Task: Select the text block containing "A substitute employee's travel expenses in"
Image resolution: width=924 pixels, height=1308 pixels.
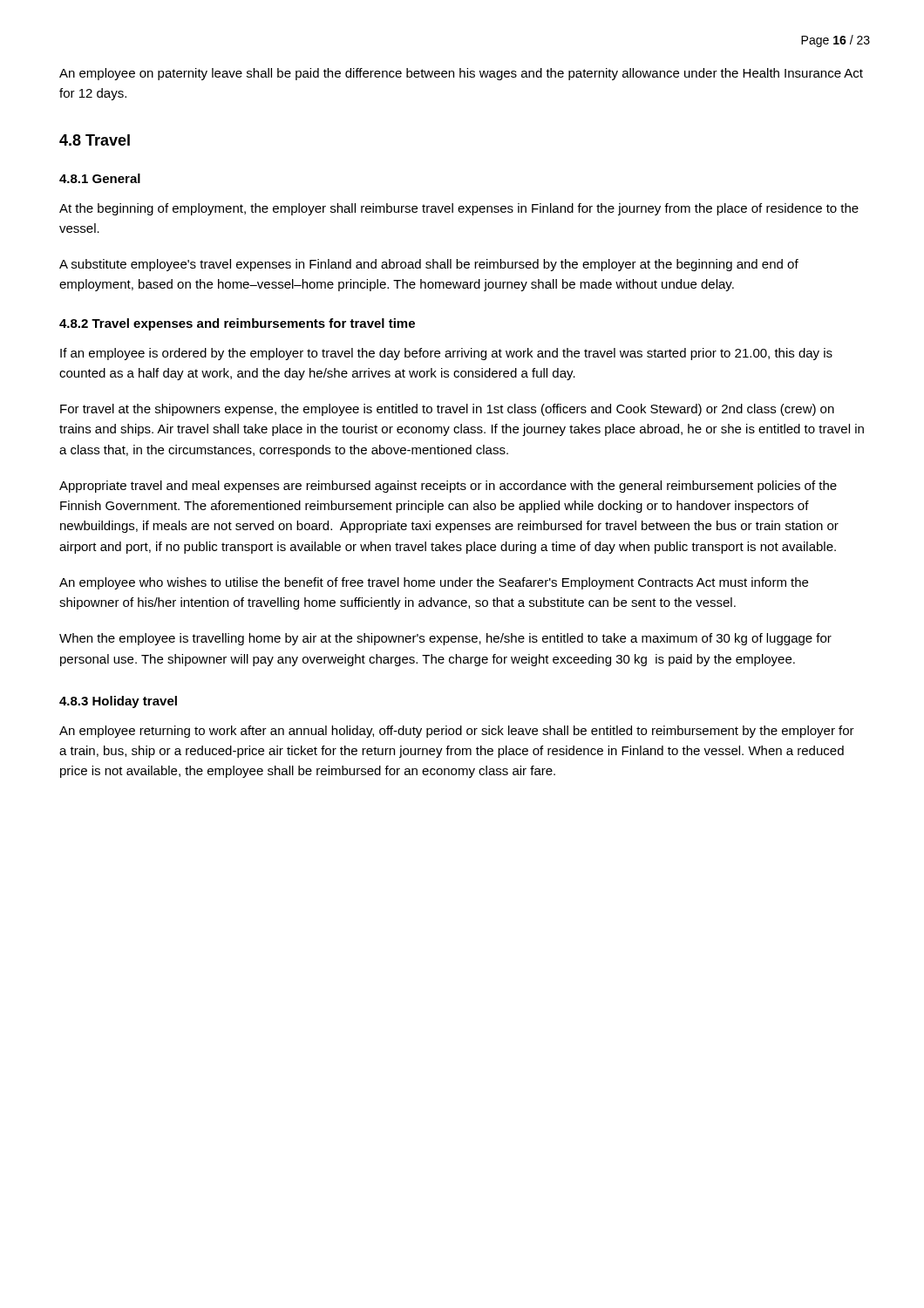Action: point(429,274)
